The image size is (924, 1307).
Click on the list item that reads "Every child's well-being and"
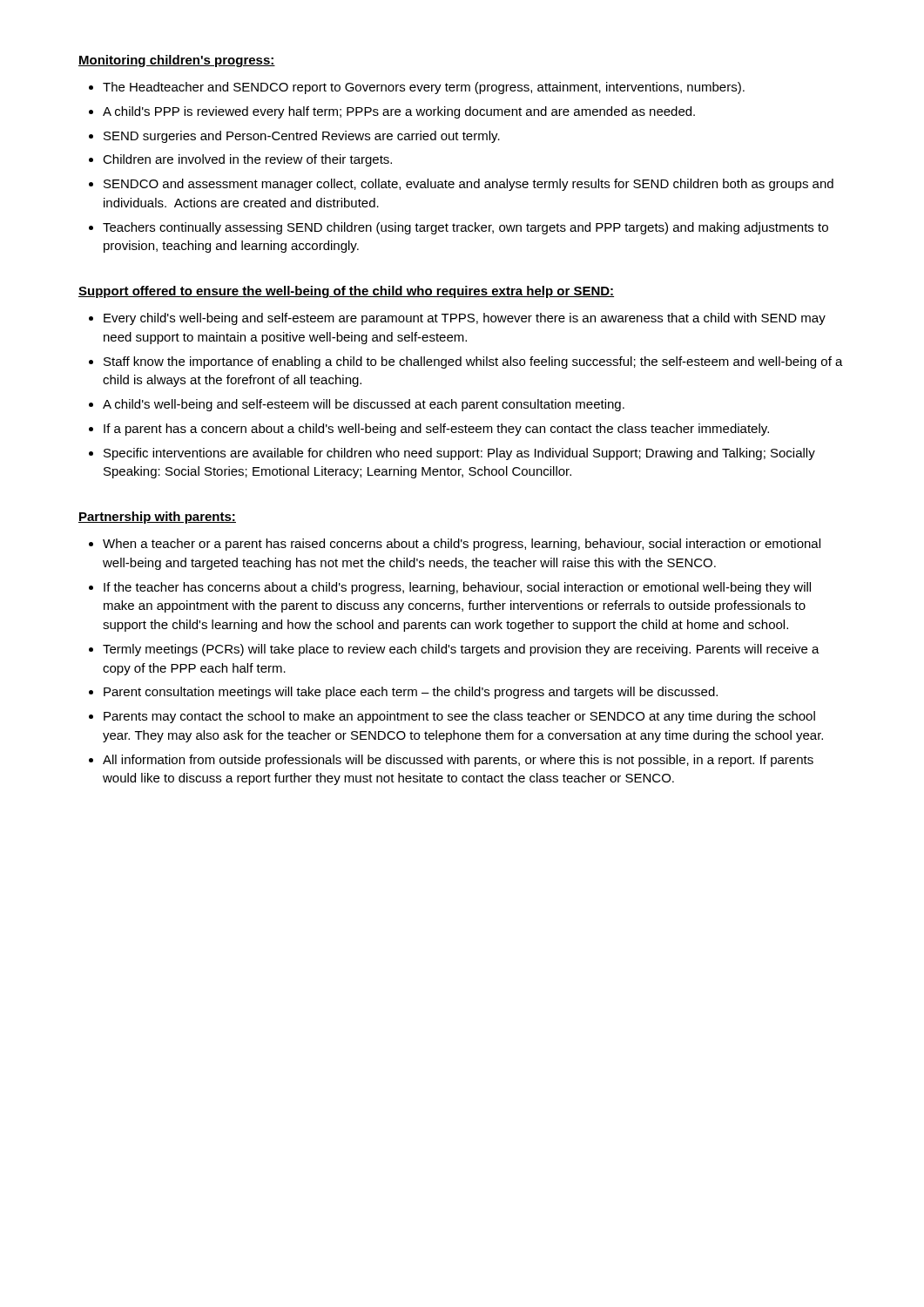464,327
